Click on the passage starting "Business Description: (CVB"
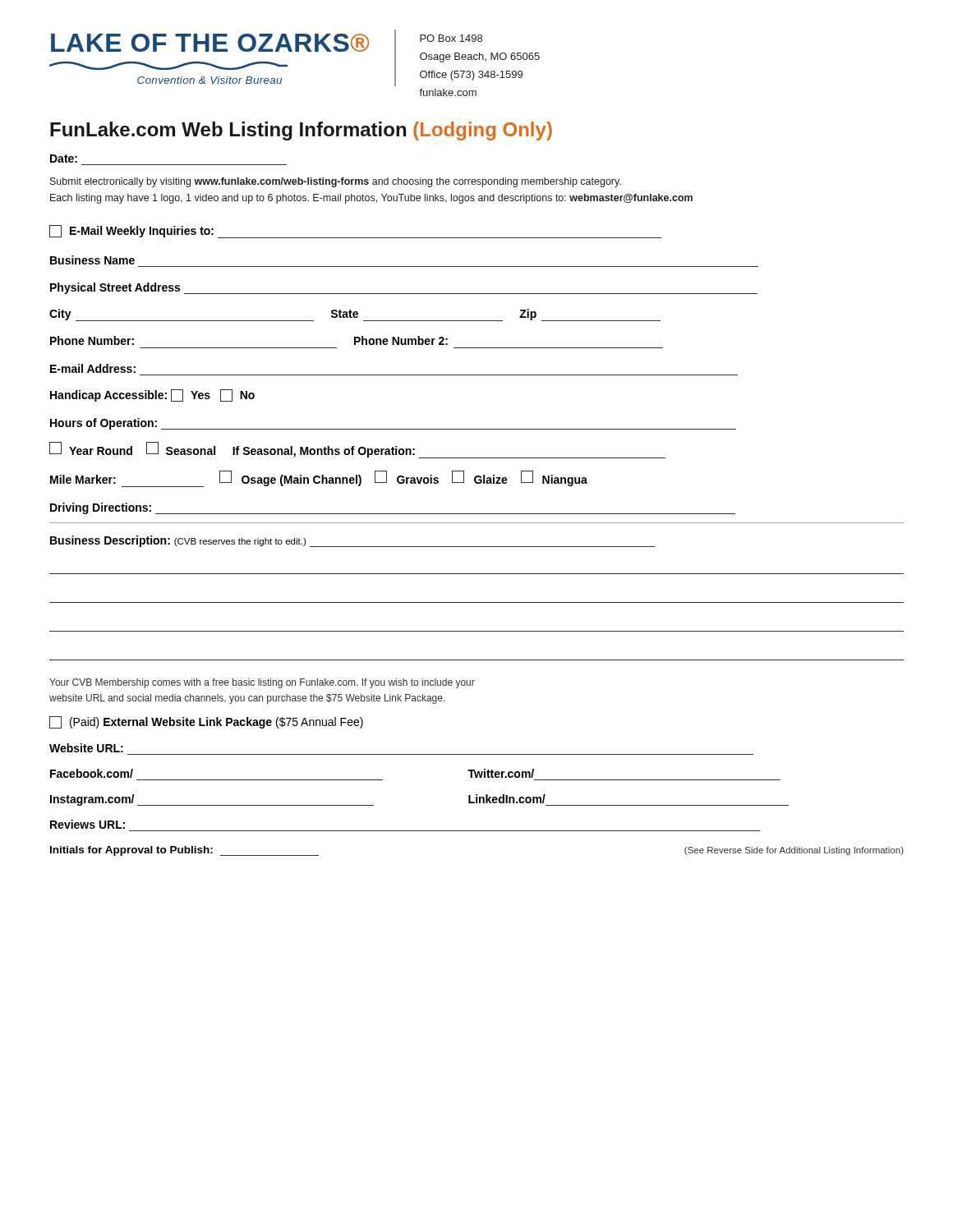 coord(352,540)
